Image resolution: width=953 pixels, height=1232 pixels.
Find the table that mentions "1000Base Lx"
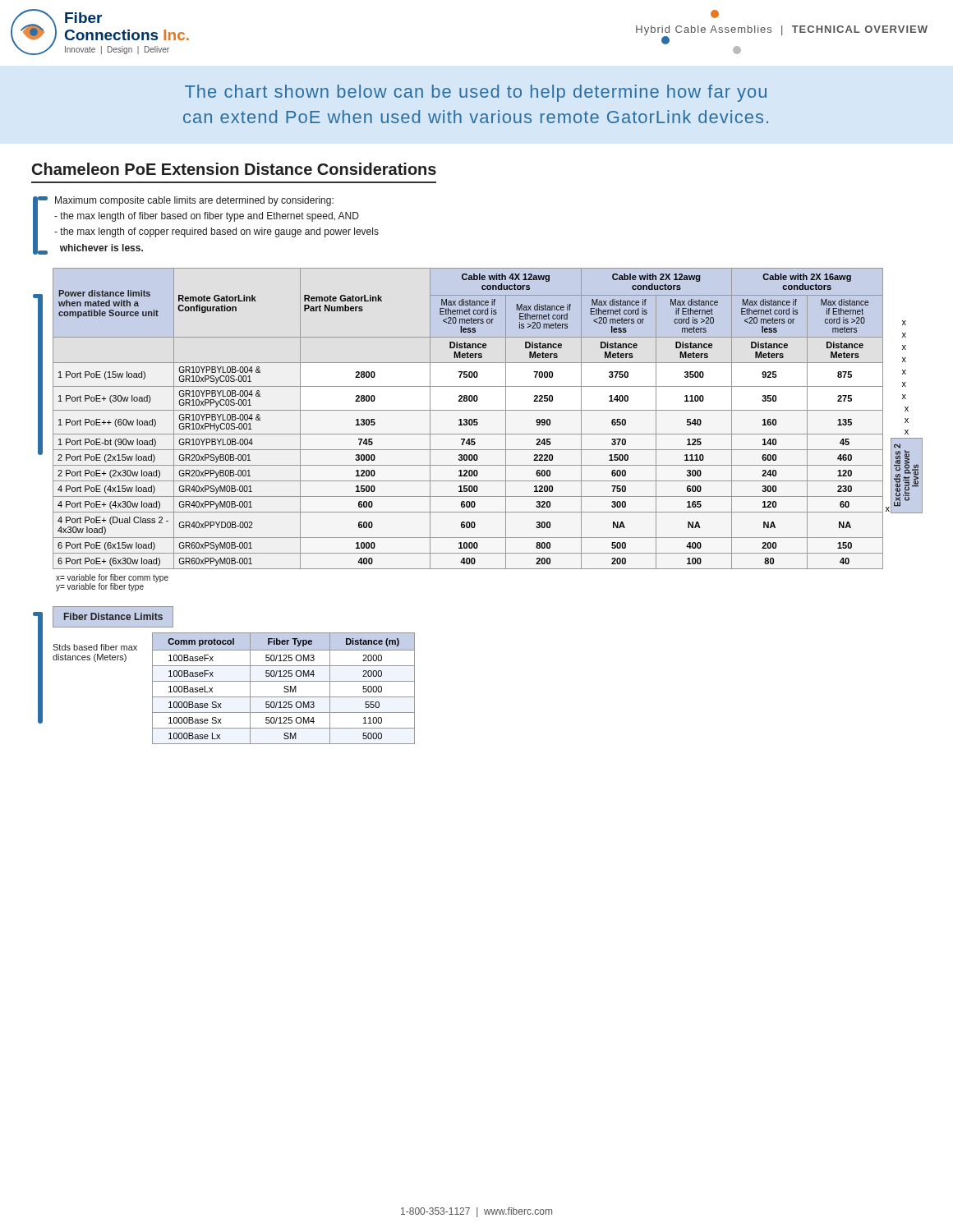click(x=284, y=688)
